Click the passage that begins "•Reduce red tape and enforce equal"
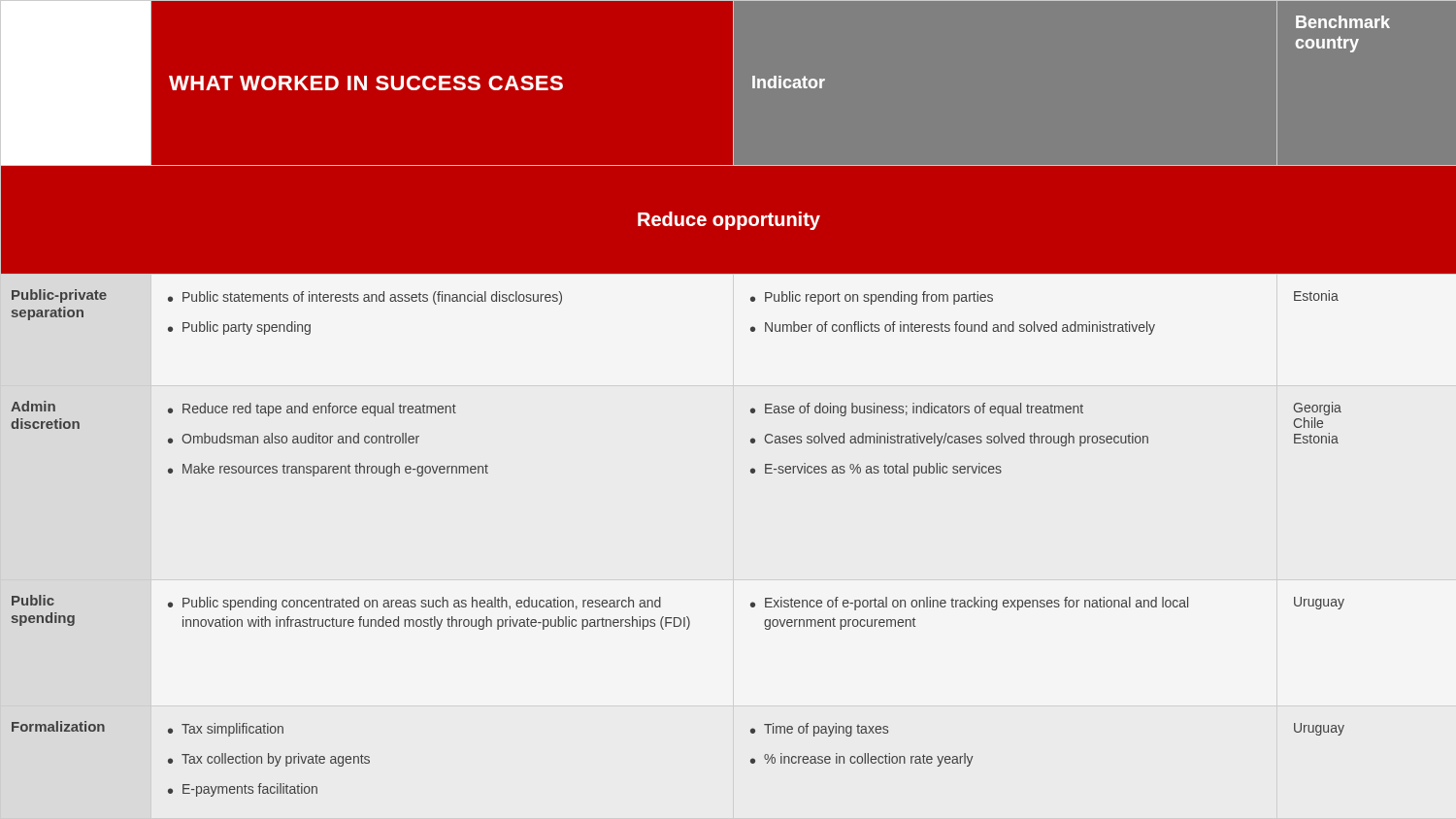Image resolution: width=1456 pixels, height=819 pixels. (x=312, y=410)
